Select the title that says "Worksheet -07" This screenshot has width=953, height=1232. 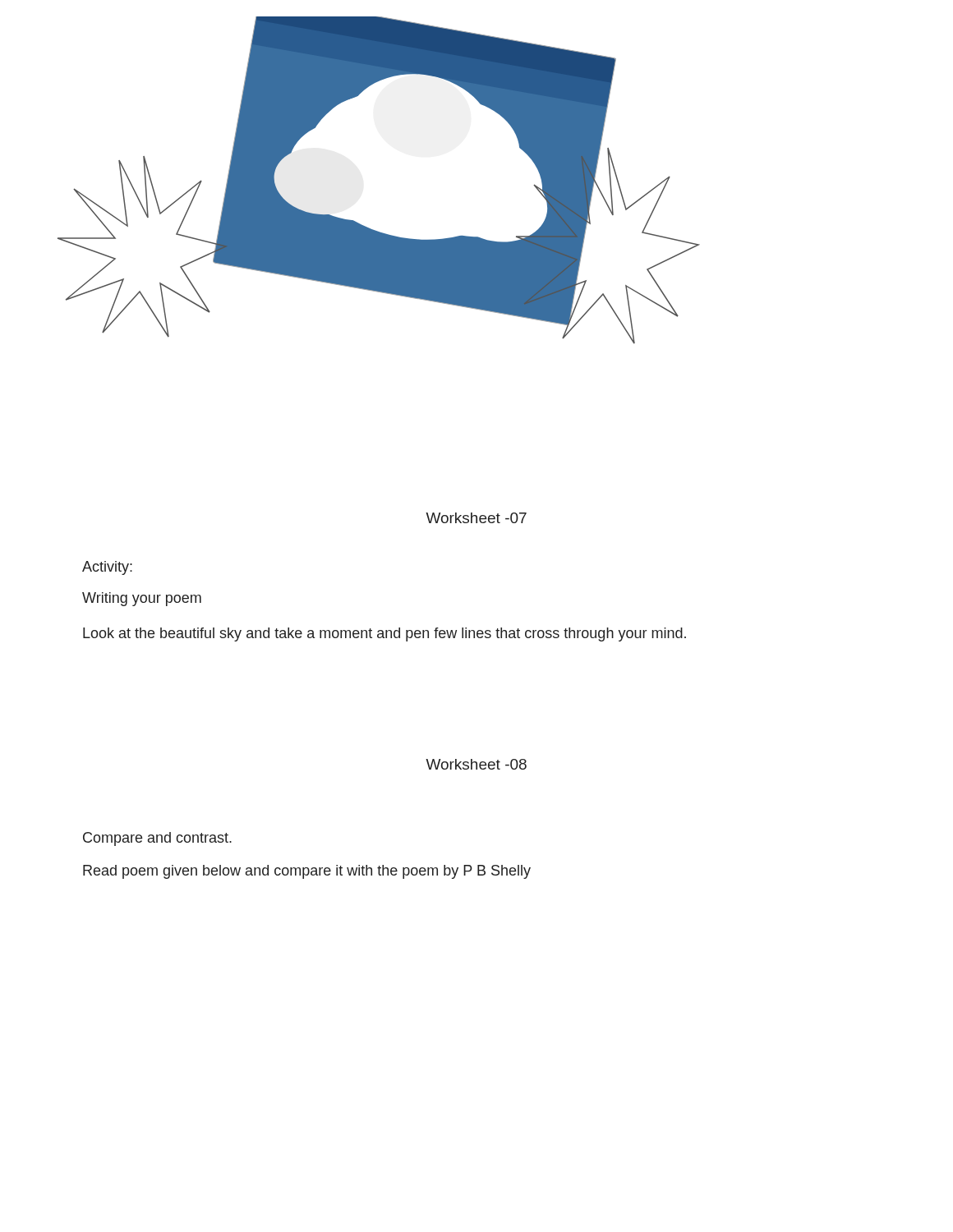pos(476,518)
